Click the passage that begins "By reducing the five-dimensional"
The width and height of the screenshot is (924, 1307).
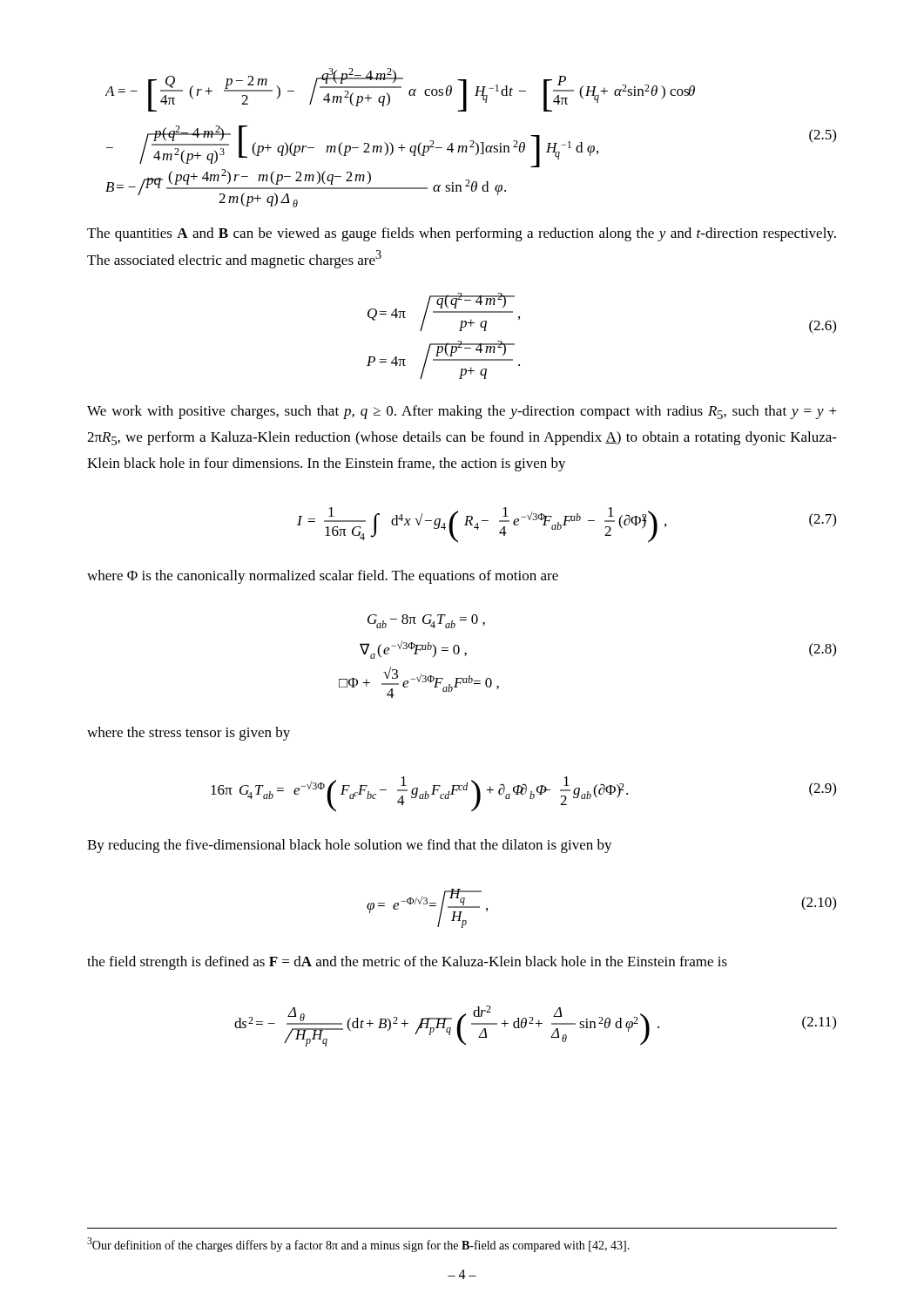pyautogui.click(x=349, y=845)
